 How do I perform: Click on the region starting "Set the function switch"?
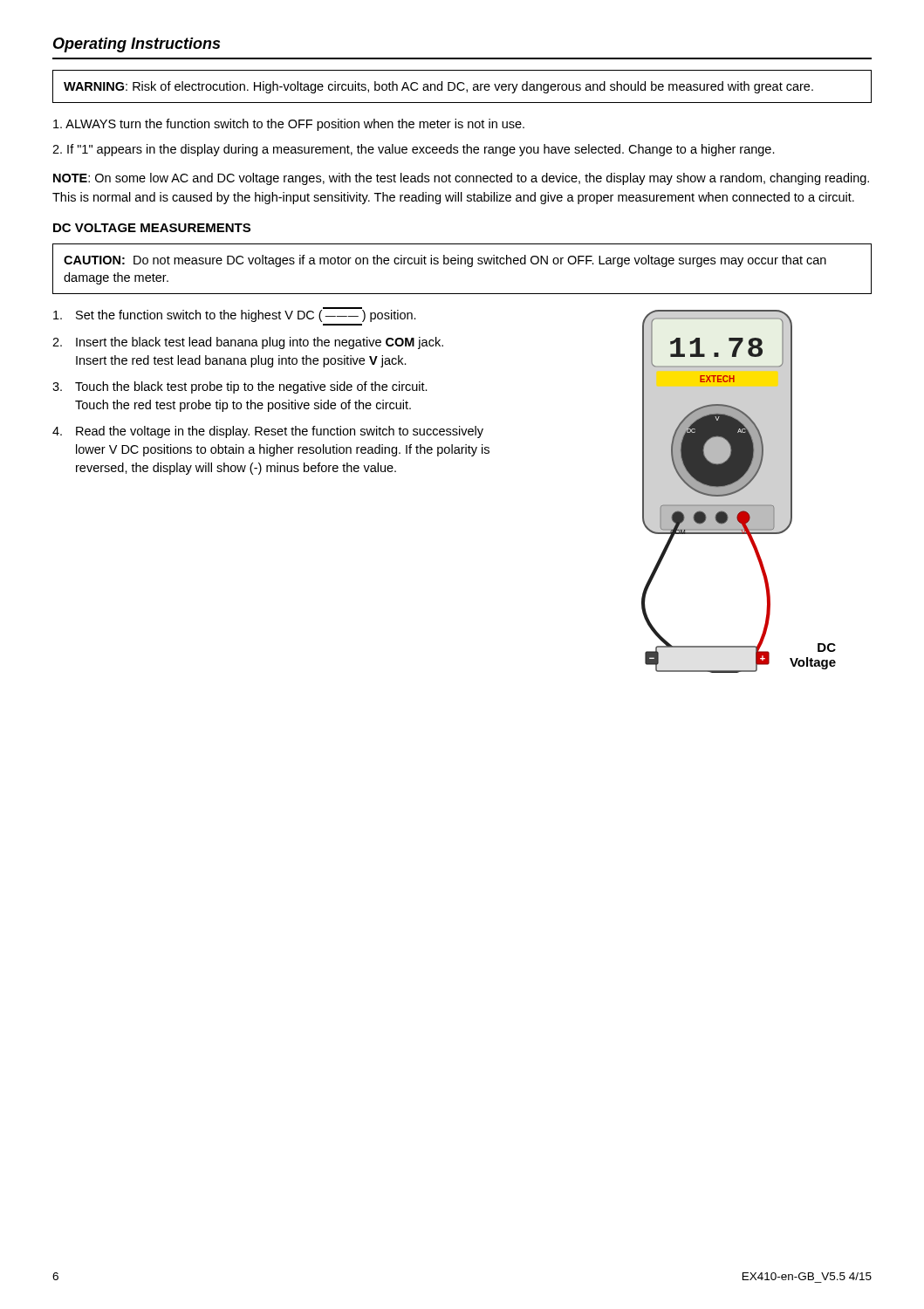(235, 316)
